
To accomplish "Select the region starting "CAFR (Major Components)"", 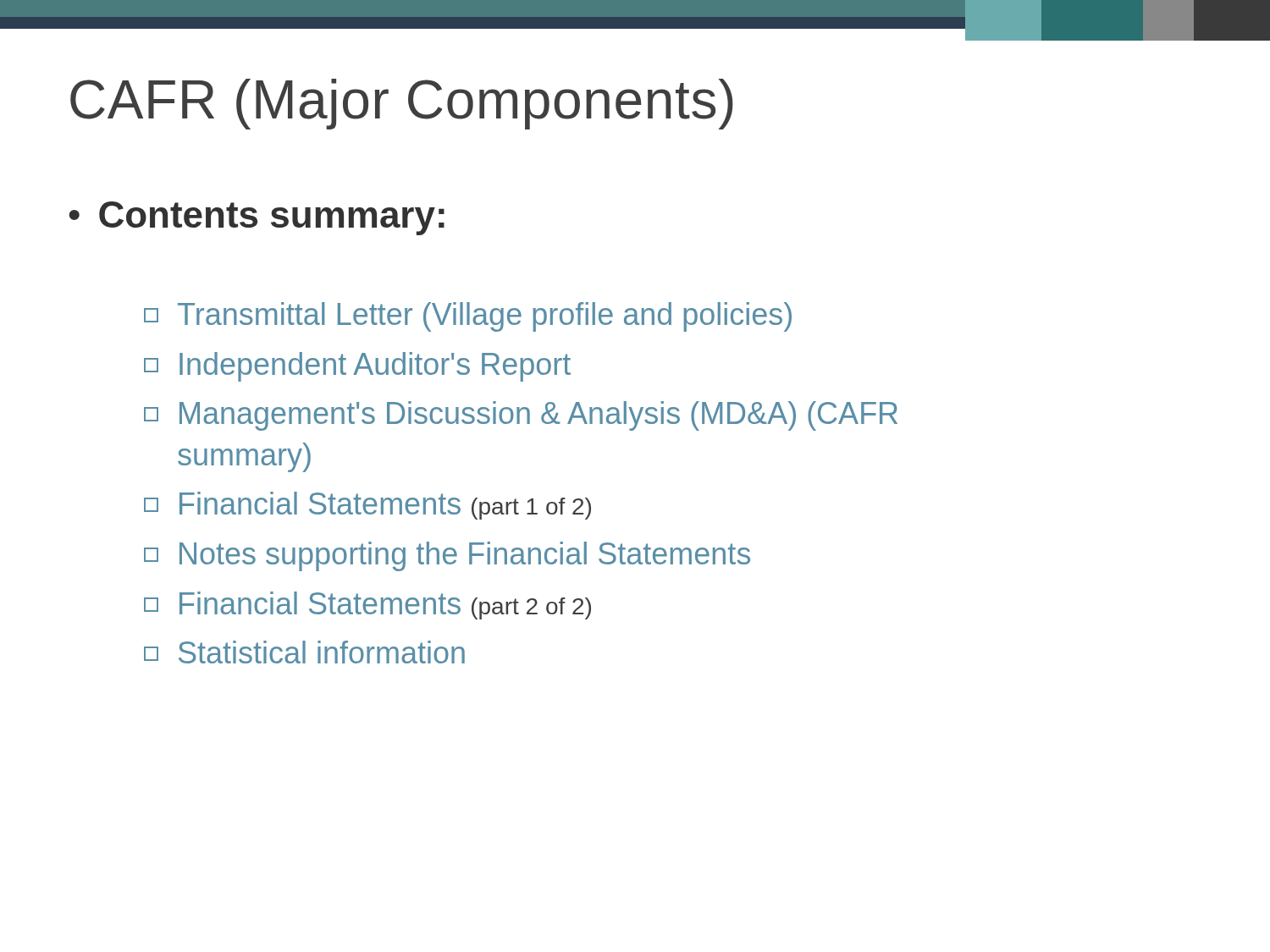I will 402,100.
